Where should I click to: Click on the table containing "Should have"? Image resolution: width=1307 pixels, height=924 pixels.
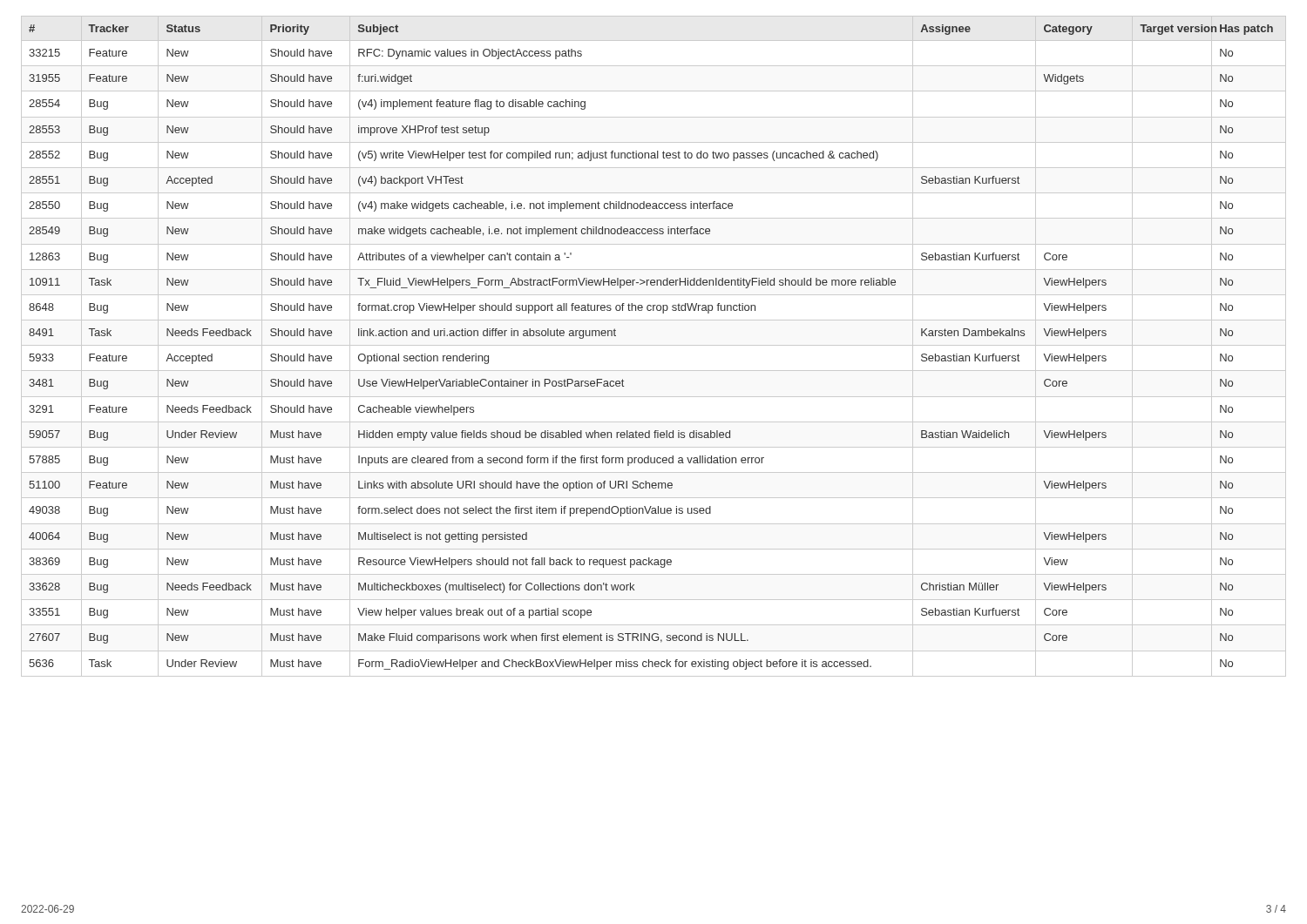pyautogui.click(x=654, y=346)
